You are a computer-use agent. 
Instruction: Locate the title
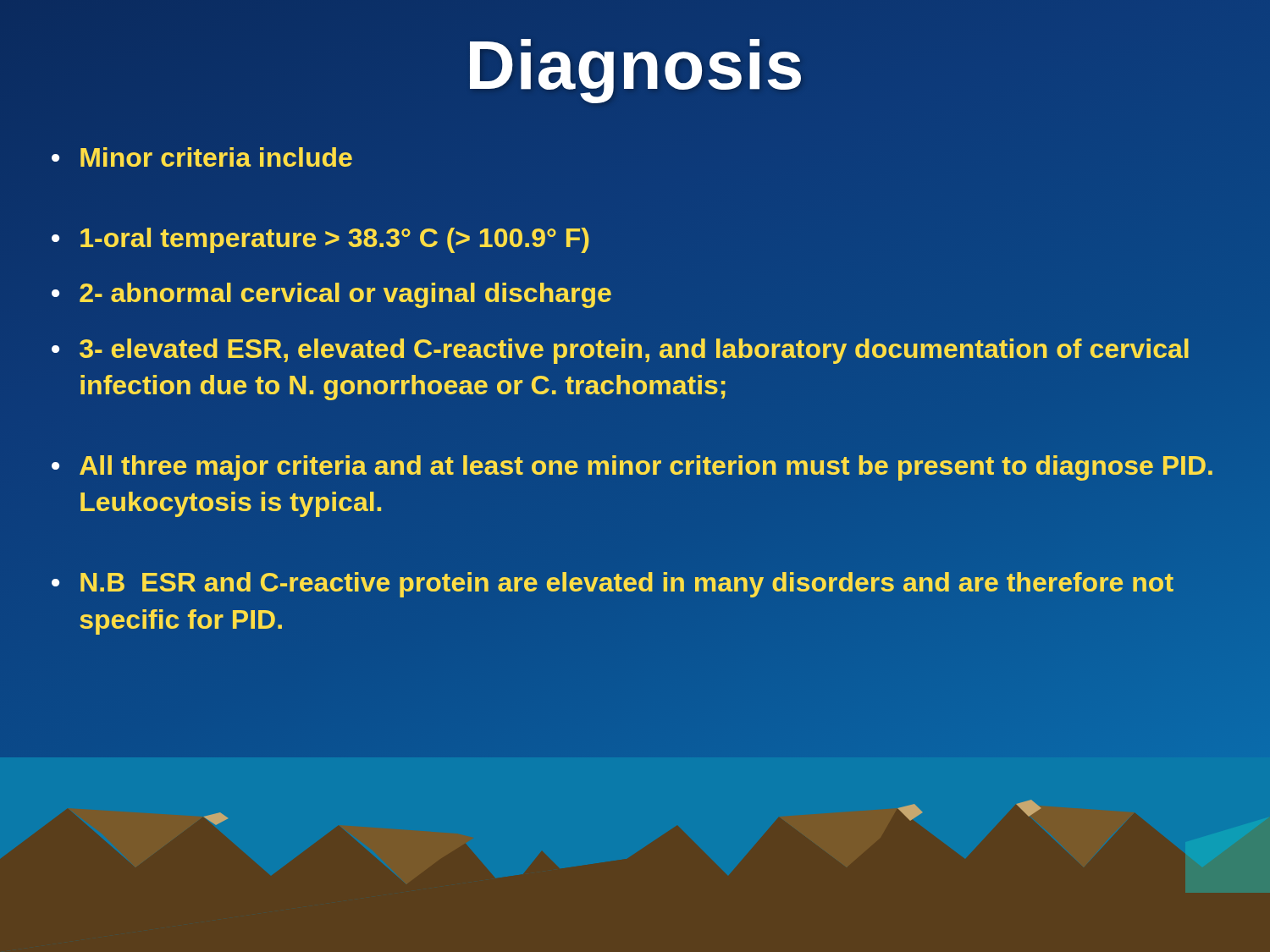[635, 65]
